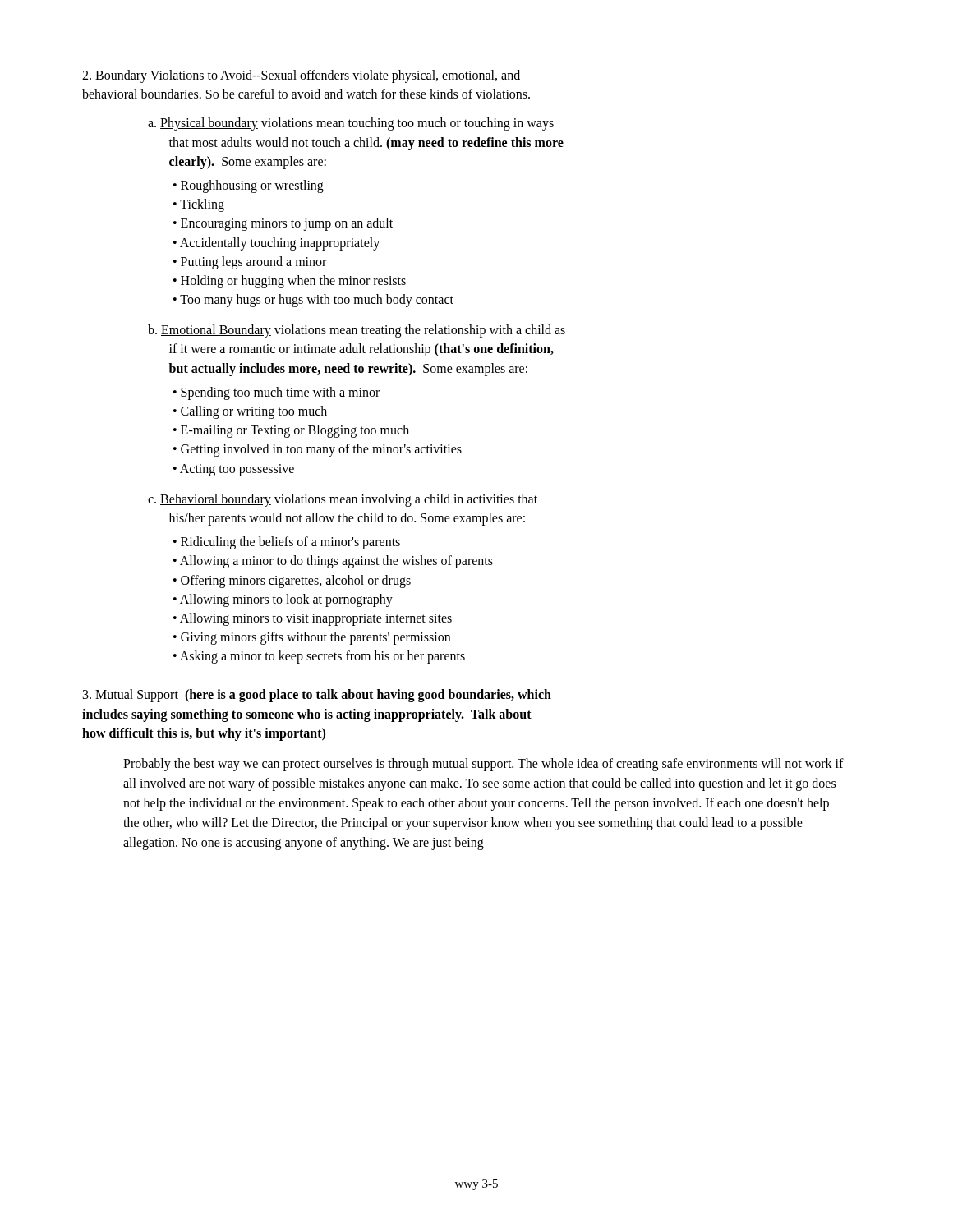Click on the text block that says "Probably the best way we can protect ourselves"
This screenshot has width=953, height=1232.
click(x=483, y=803)
